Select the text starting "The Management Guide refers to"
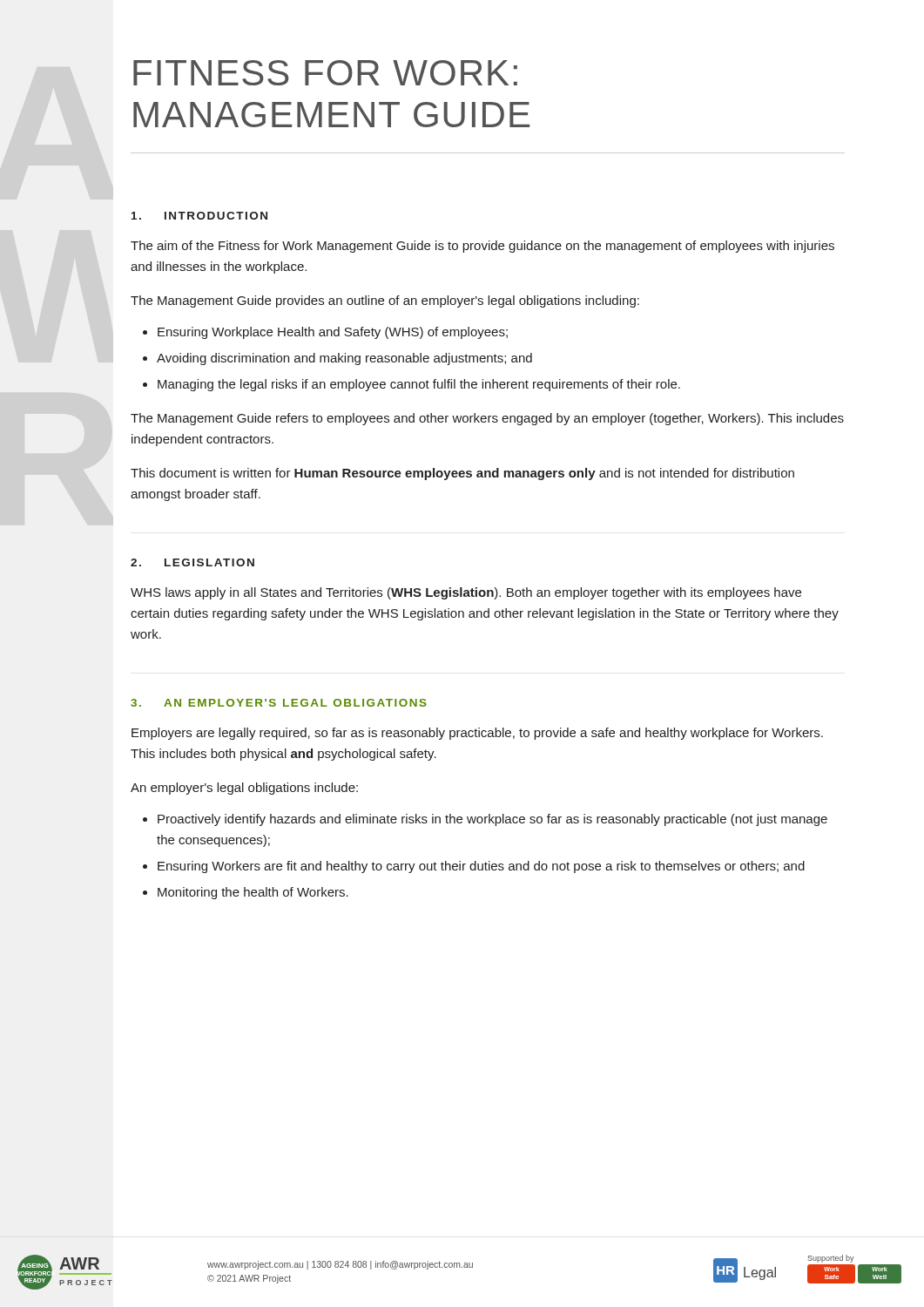The height and width of the screenshot is (1307, 924). click(488, 429)
